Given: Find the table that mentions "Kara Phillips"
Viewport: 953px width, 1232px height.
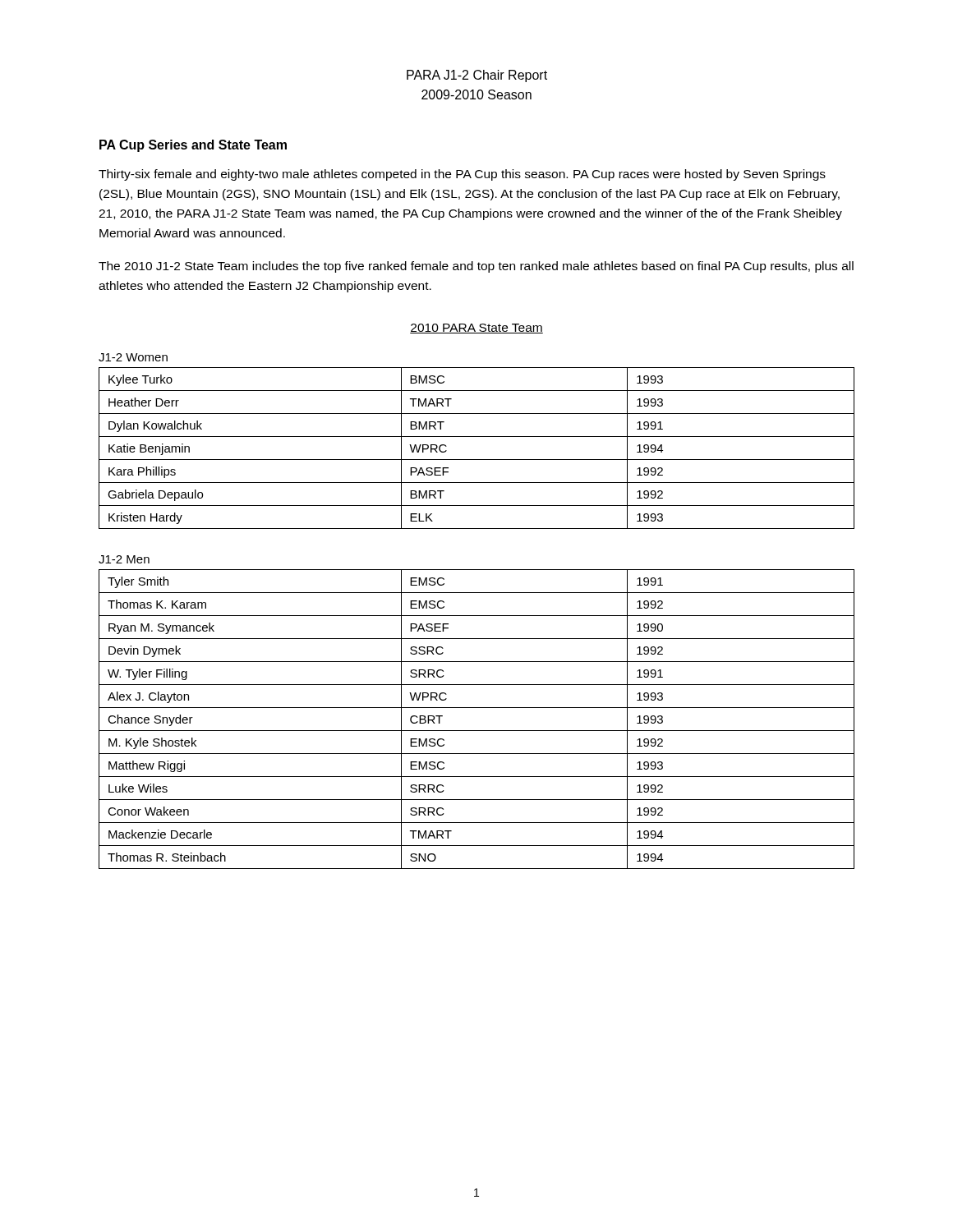Looking at the screenshot, I should [476, 448].
